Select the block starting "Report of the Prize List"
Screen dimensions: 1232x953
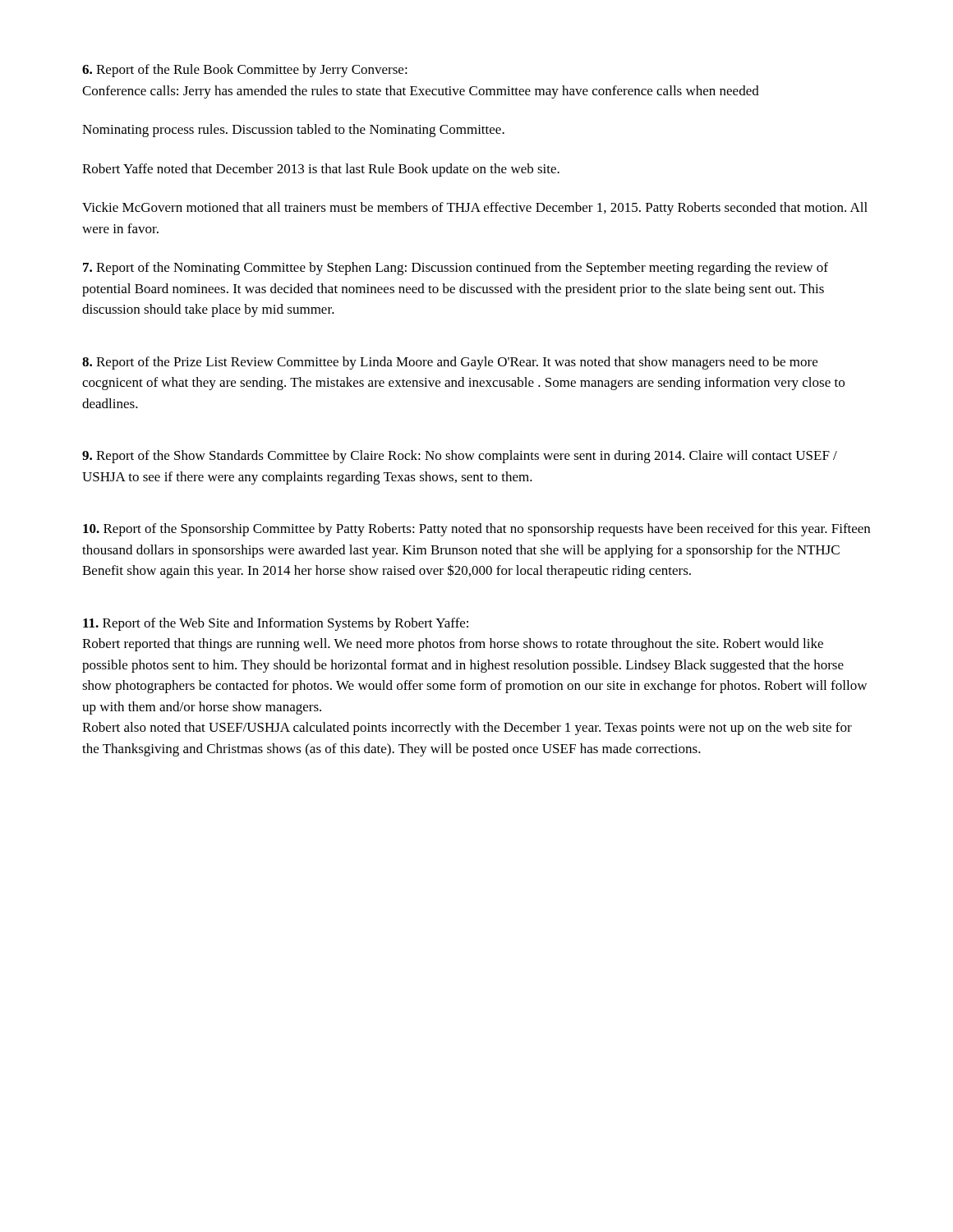tap(464, 382)
